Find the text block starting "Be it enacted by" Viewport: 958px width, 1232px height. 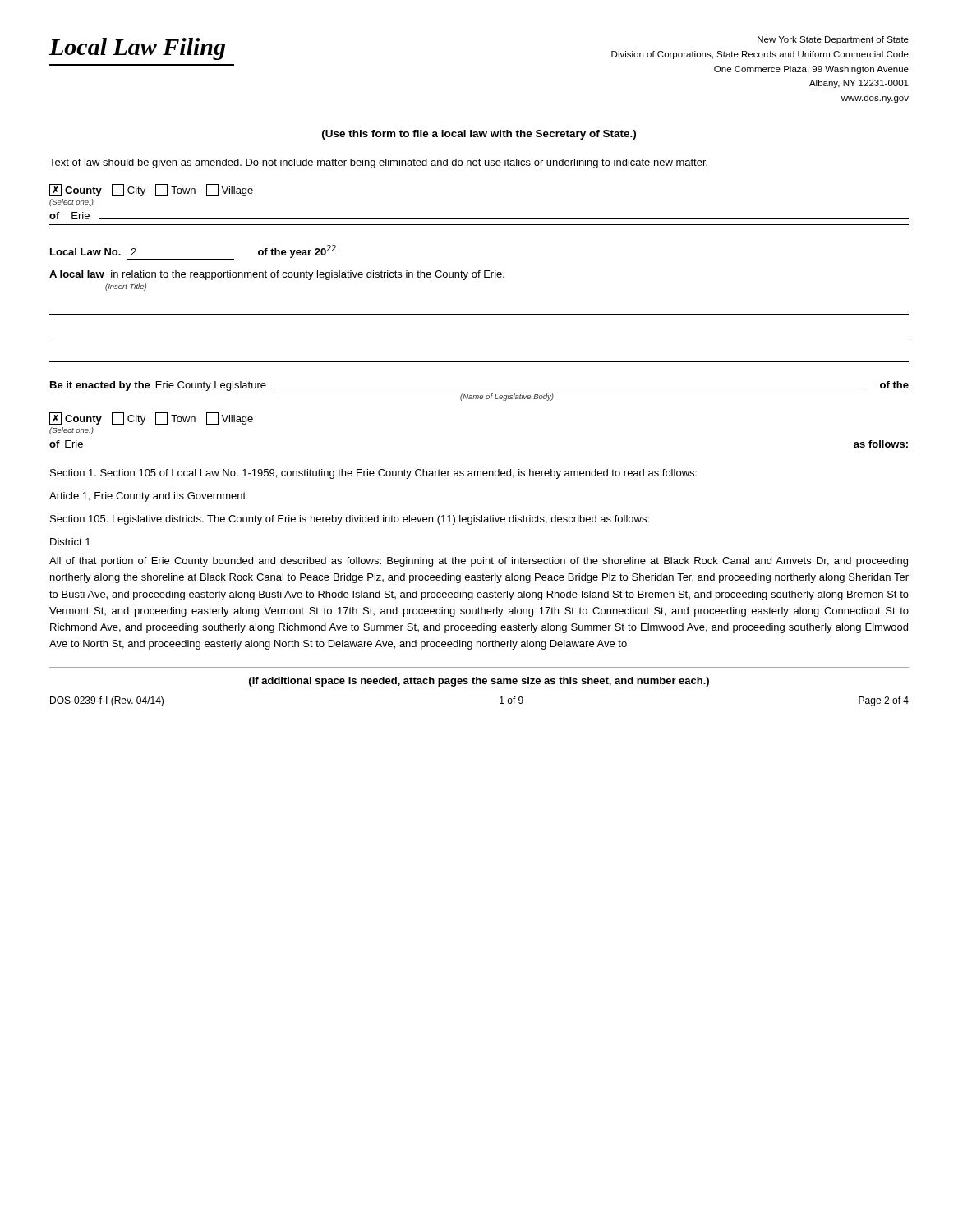(479, 390)
